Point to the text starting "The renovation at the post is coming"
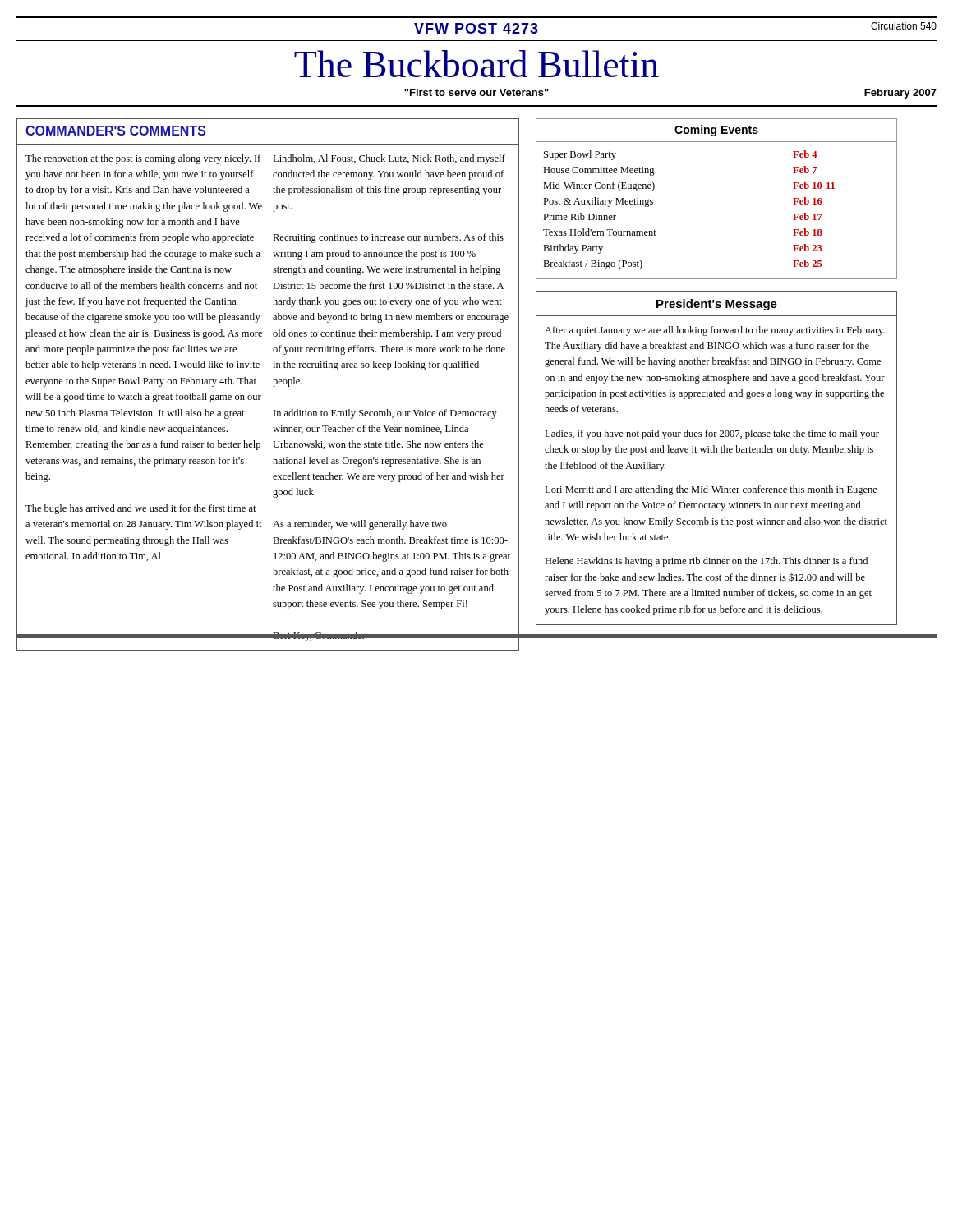Image resolution: width=953 pixels, height=1232 pixels. [x=144, y=357]
